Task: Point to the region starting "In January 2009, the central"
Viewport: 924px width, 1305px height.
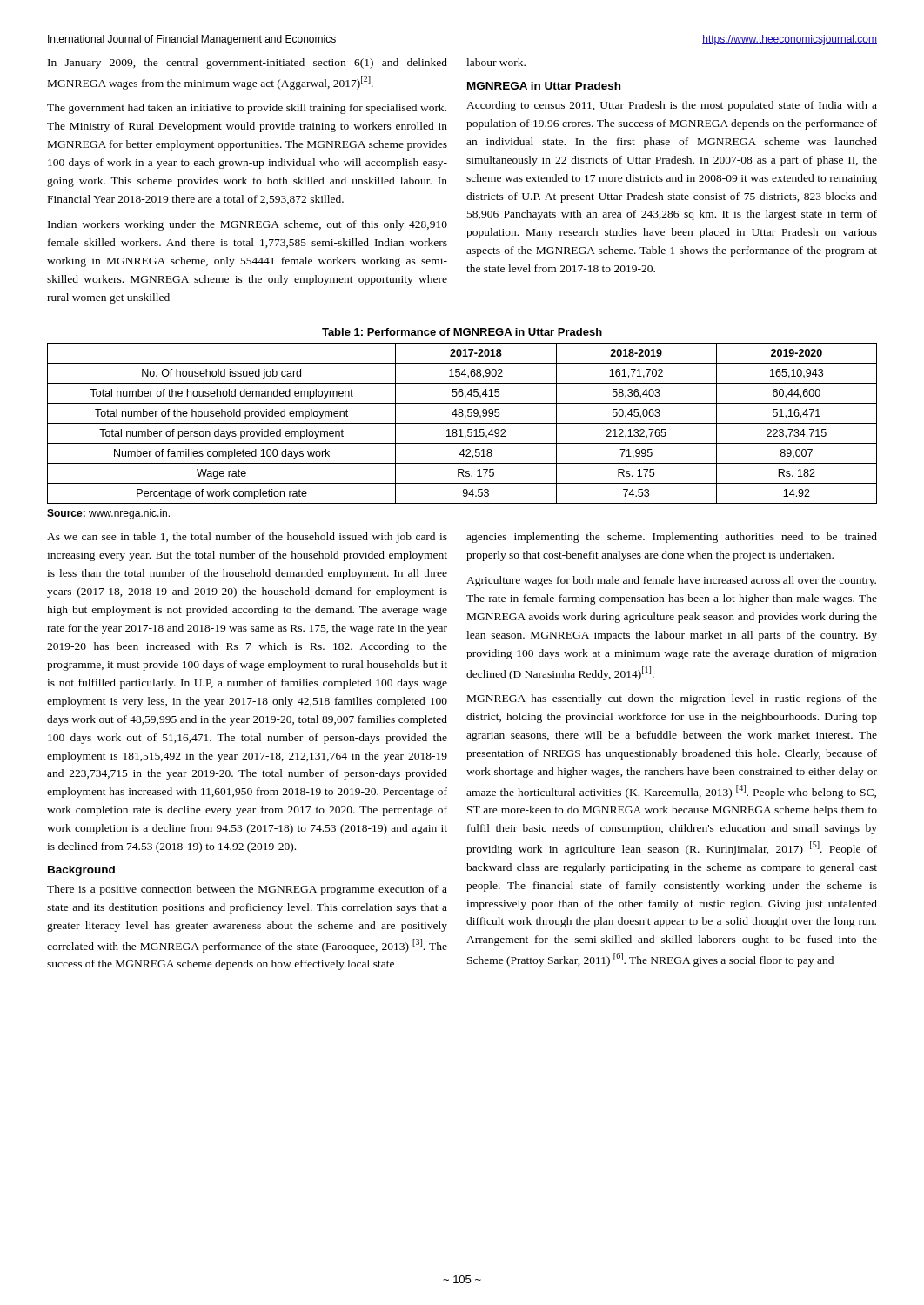Action: coord(247,180)
